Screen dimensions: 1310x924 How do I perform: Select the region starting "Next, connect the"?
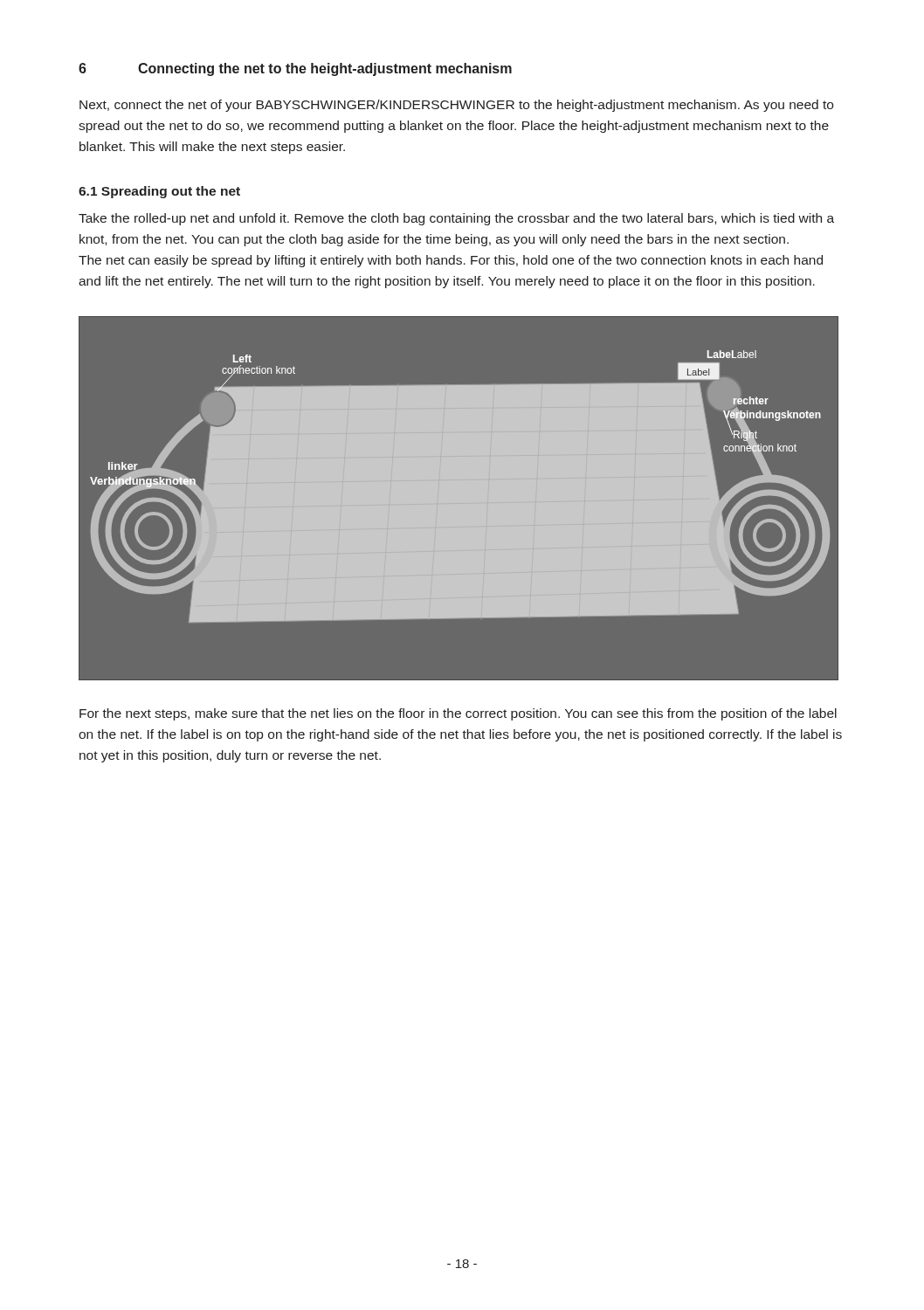pyautogui.click(x=456, y=125)
